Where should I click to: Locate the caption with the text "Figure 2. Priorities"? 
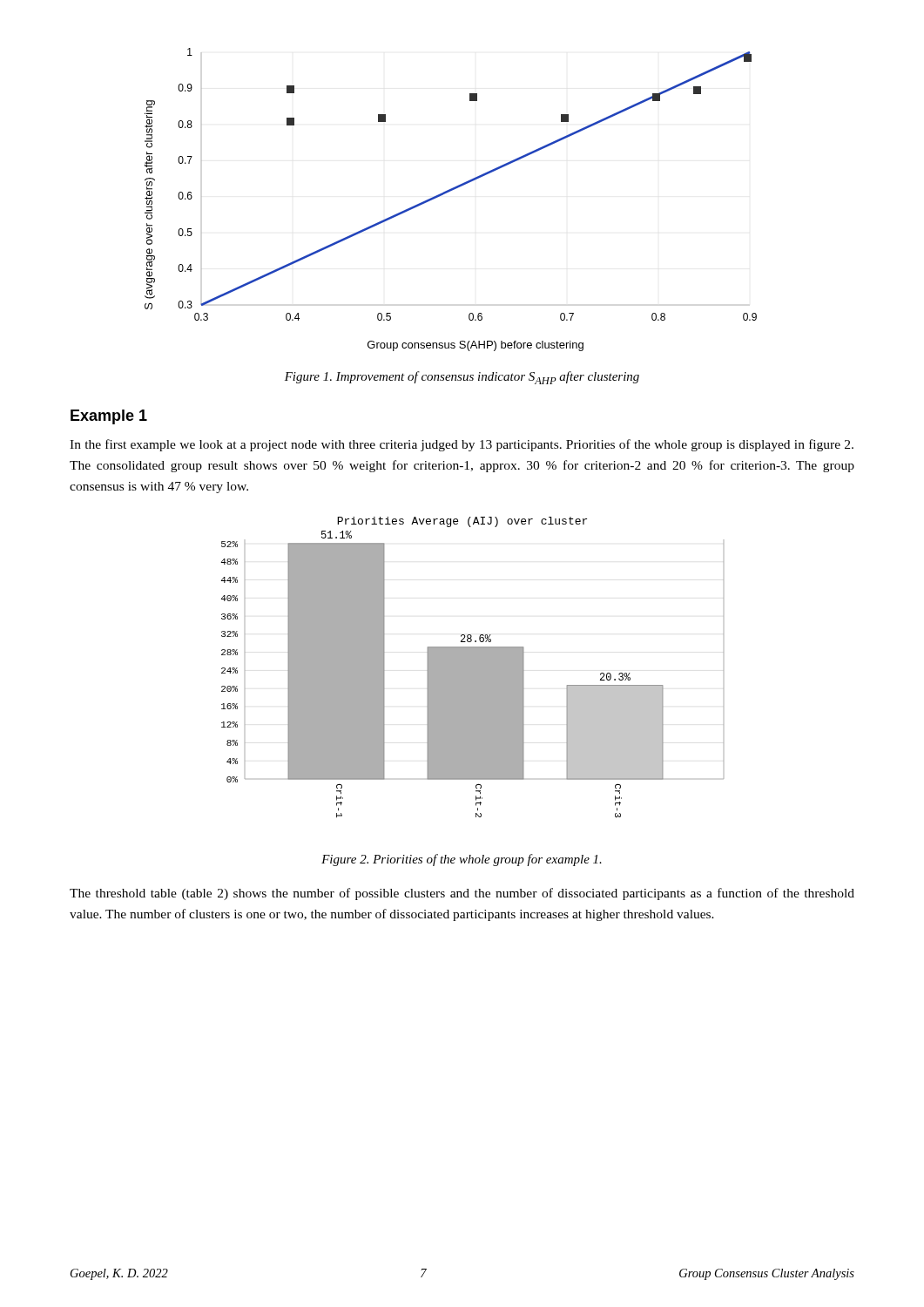tap(462, 859)
